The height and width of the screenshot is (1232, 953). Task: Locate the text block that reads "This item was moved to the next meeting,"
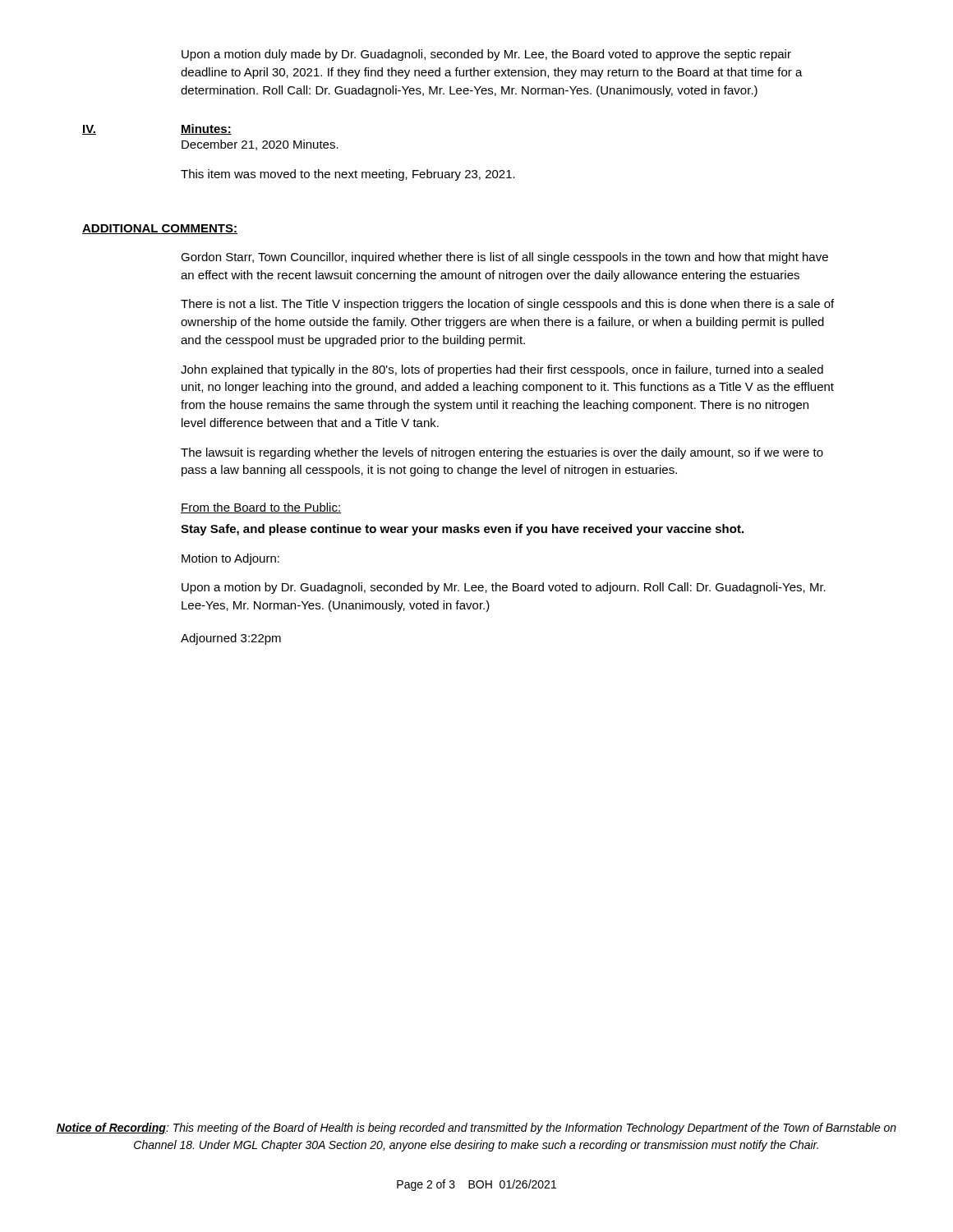click(x=348, y=174)
